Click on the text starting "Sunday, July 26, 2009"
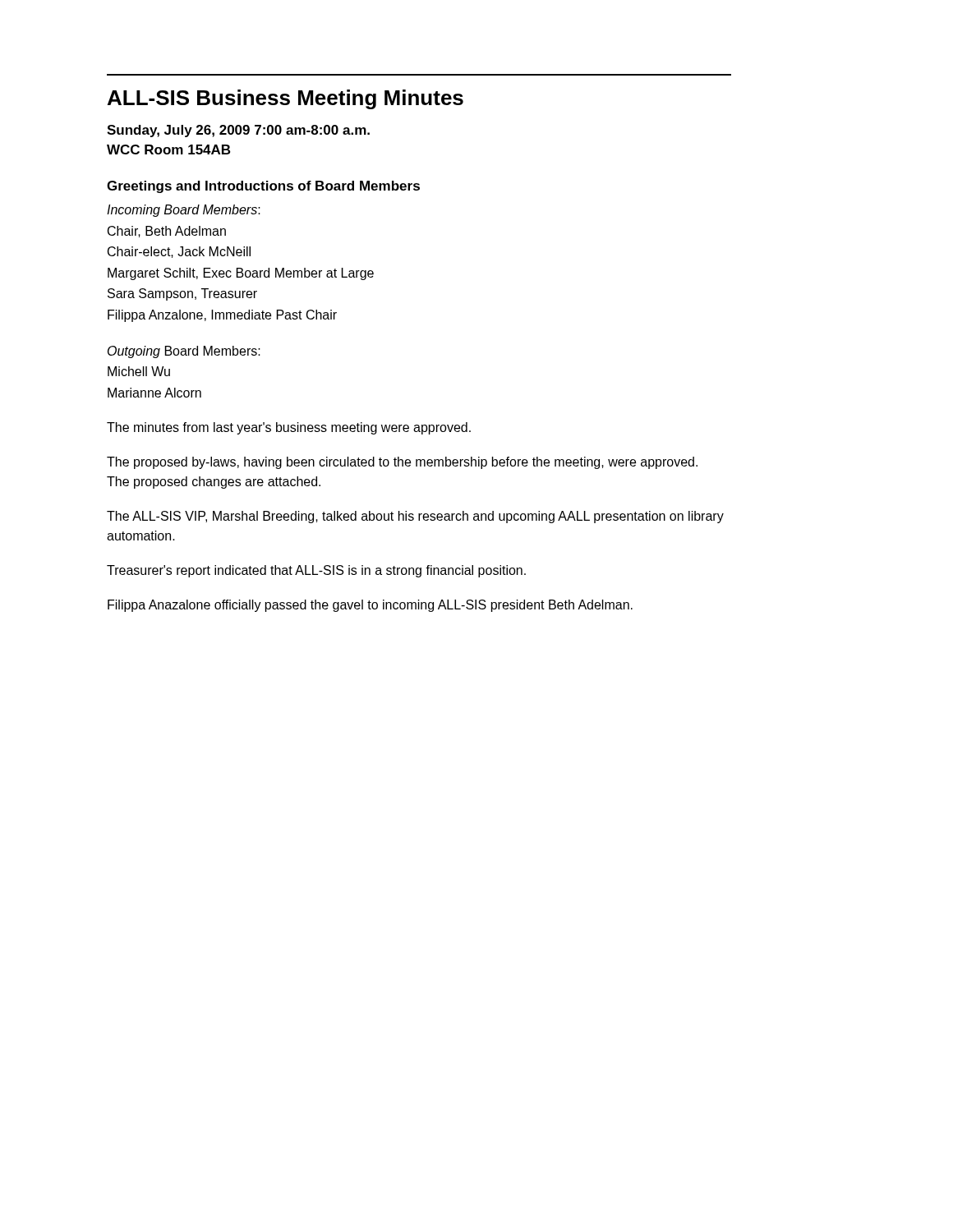The height and width of the screenshot is (1232, 953). [239, 130]
